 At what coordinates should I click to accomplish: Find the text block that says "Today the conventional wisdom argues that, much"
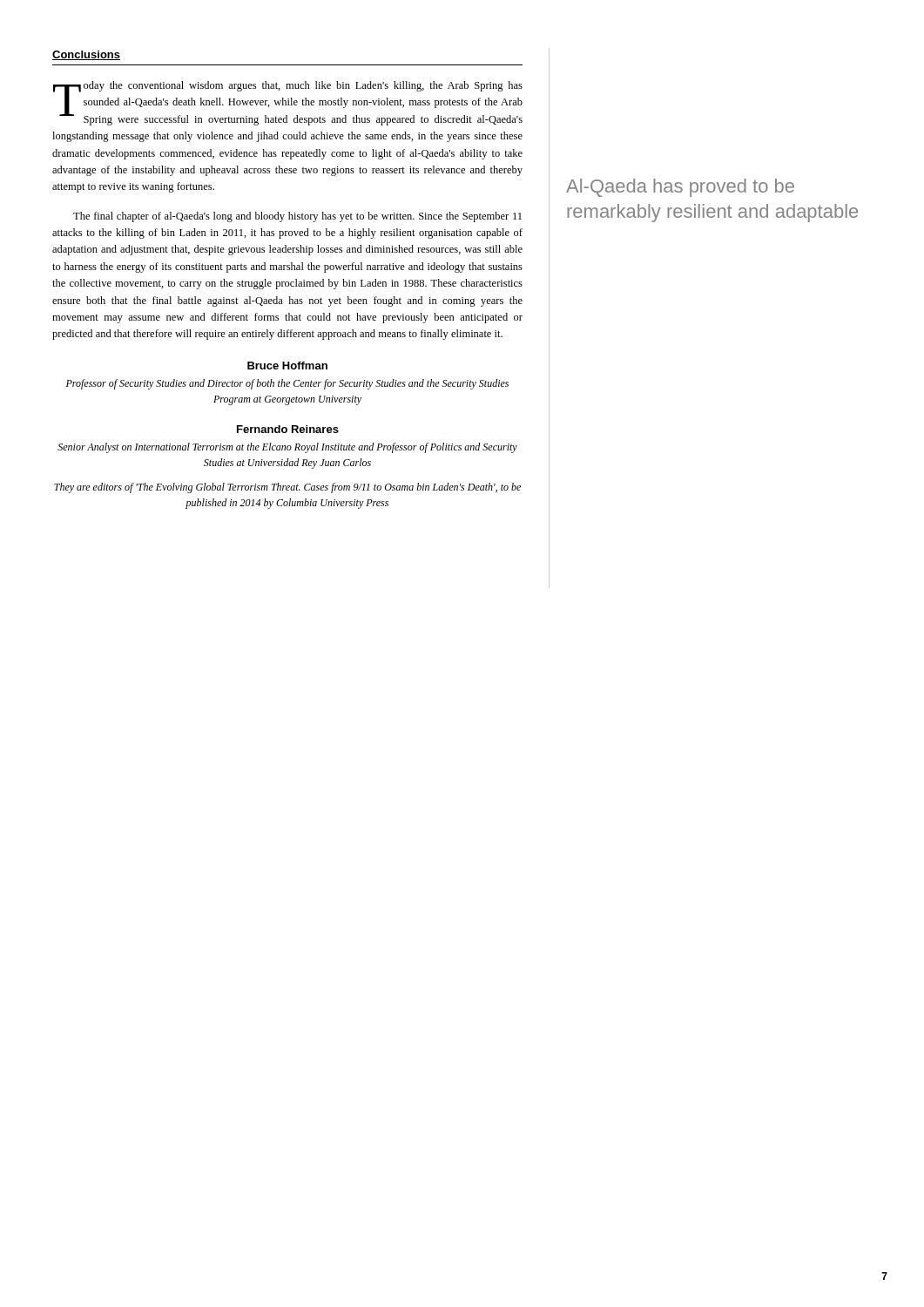[x=287, y=135]
